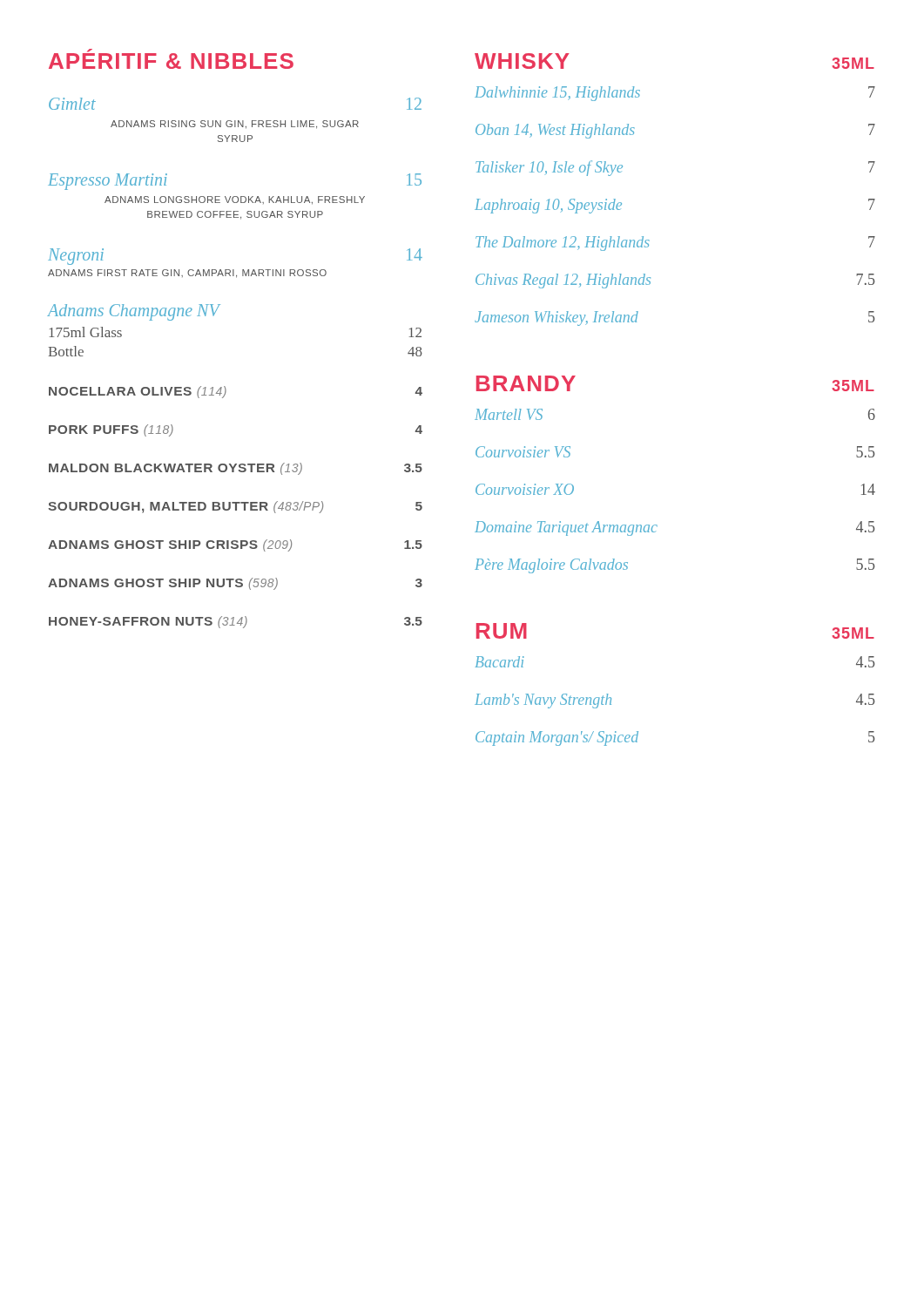Locate the list item that says "ADNAMS GHOST SHIP NUTS (598) 3"
The width and height of the screenshot is (924, 1307).
tap(235, 583)
